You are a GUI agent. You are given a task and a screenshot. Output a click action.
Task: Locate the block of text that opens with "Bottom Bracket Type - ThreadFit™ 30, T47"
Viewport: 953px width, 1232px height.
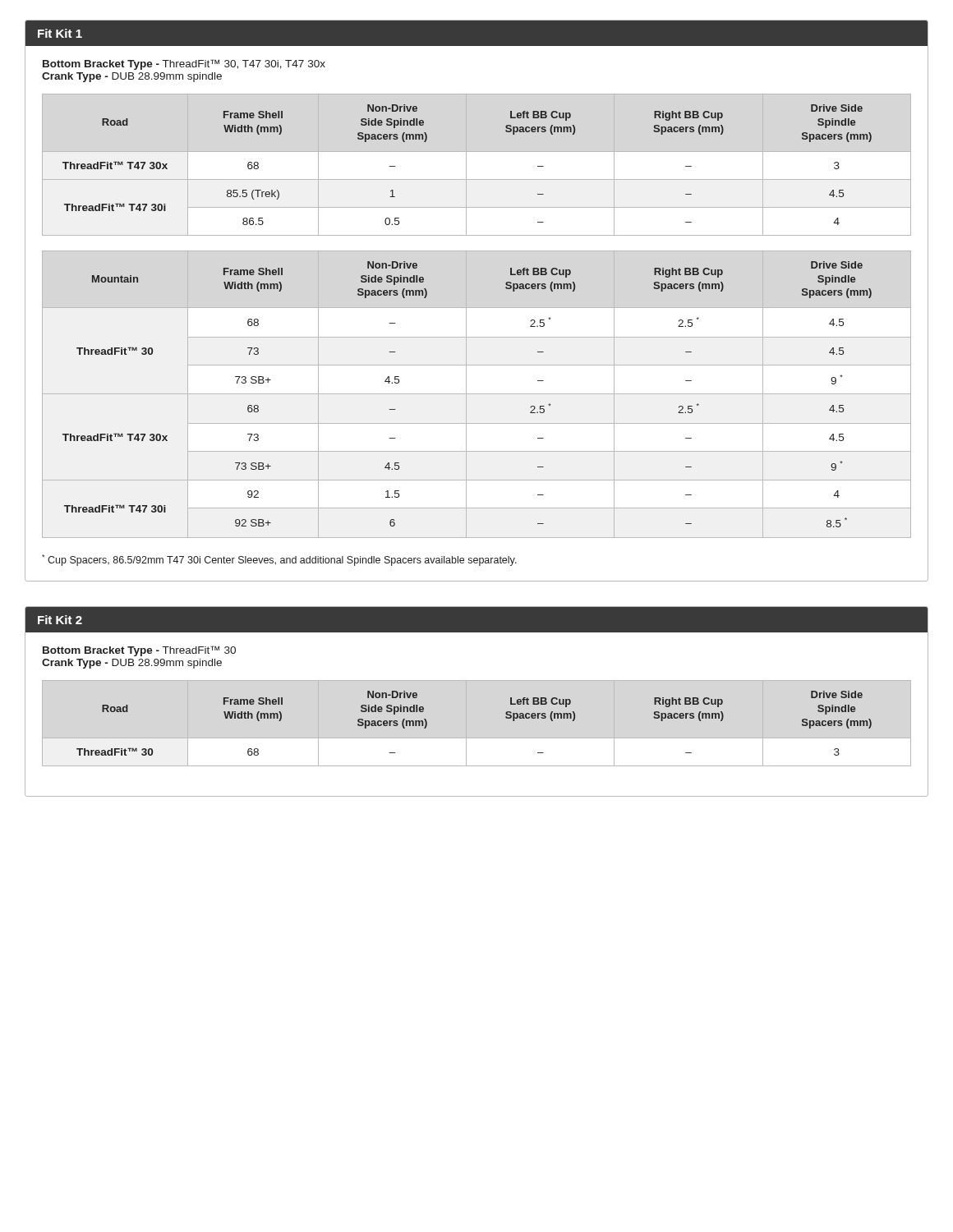[x=184, y=70]
